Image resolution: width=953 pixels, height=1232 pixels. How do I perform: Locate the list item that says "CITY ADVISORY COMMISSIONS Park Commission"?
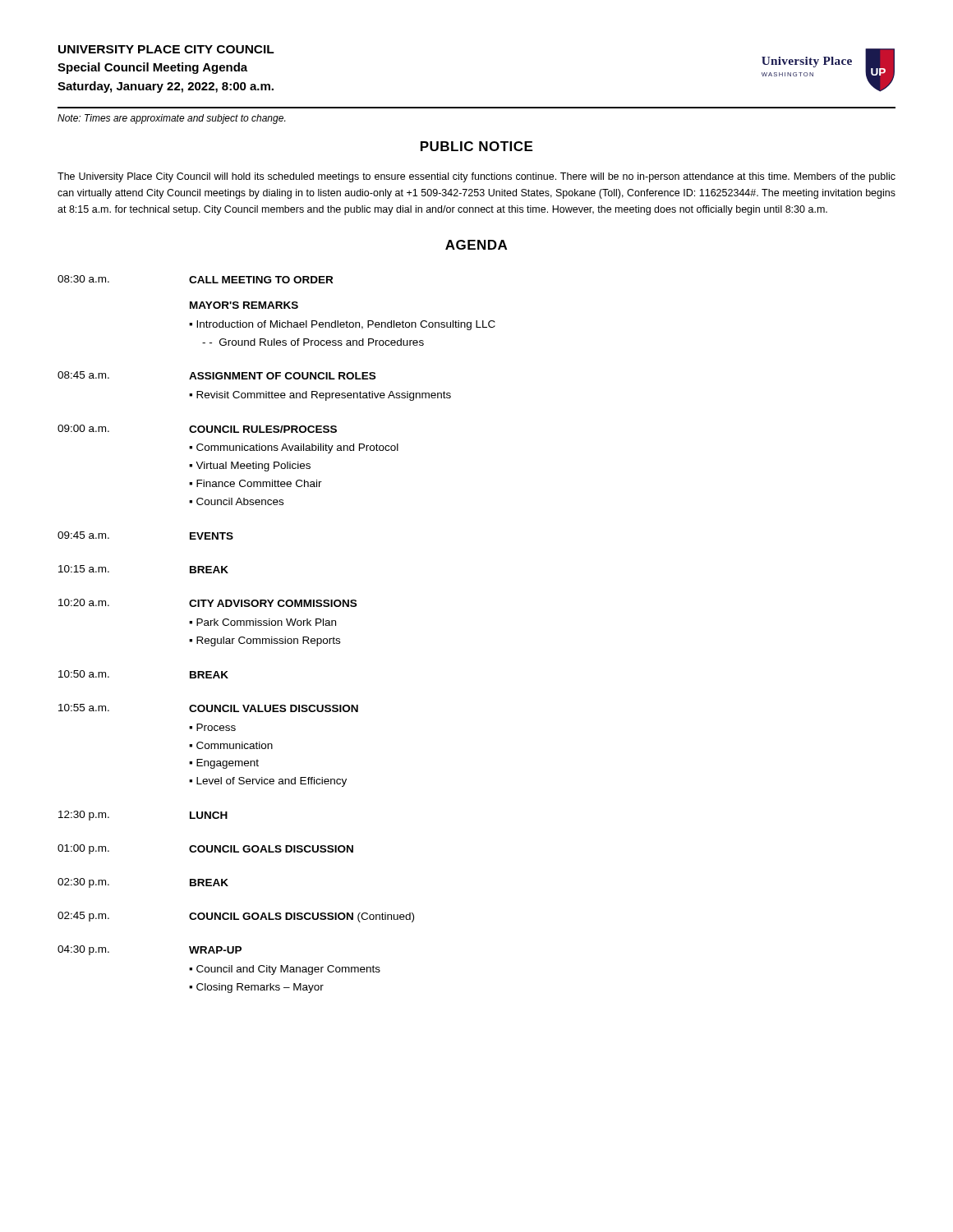coord(273,603)
